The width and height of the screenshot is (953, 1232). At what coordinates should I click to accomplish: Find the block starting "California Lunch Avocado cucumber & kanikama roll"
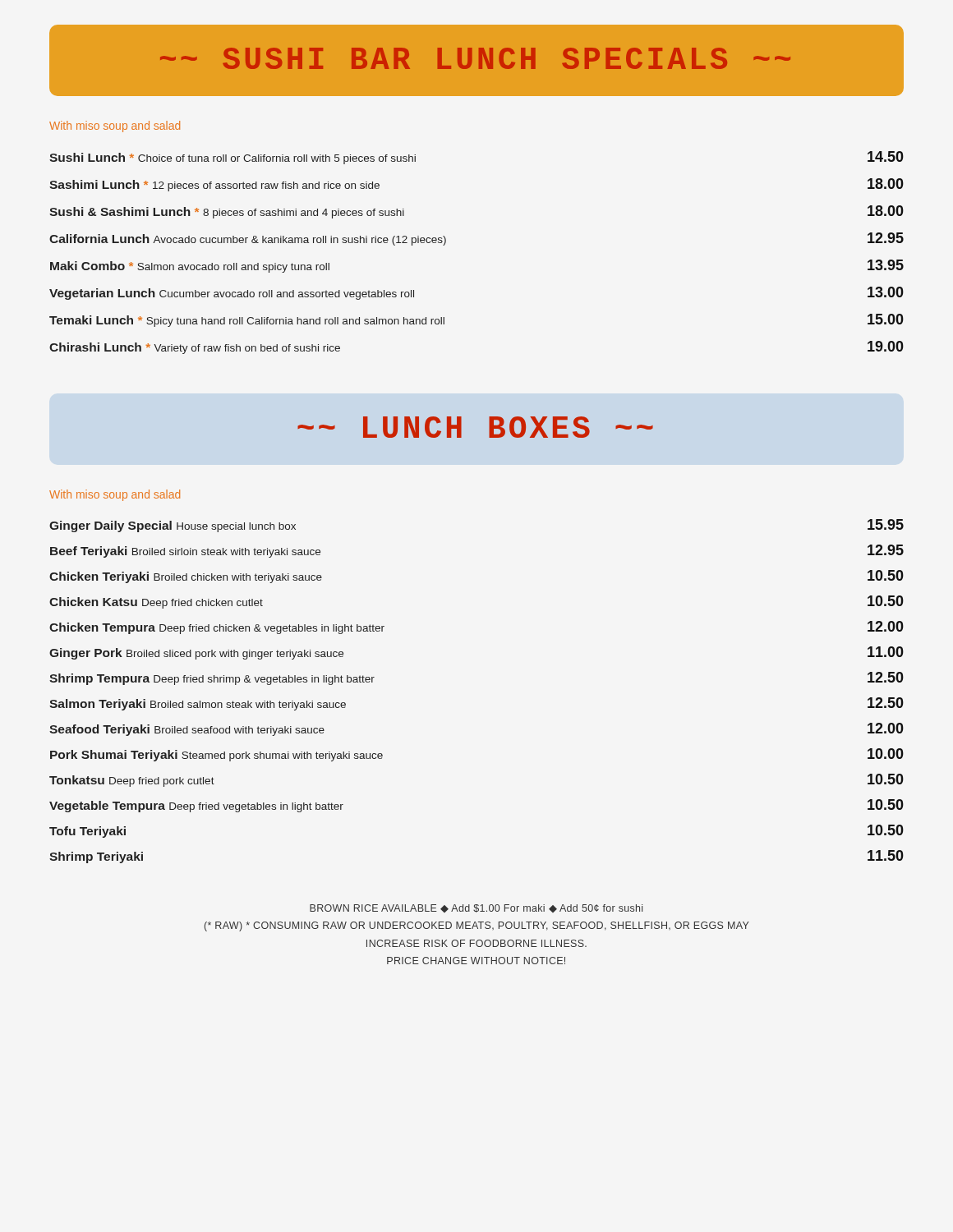coord(246,239)
